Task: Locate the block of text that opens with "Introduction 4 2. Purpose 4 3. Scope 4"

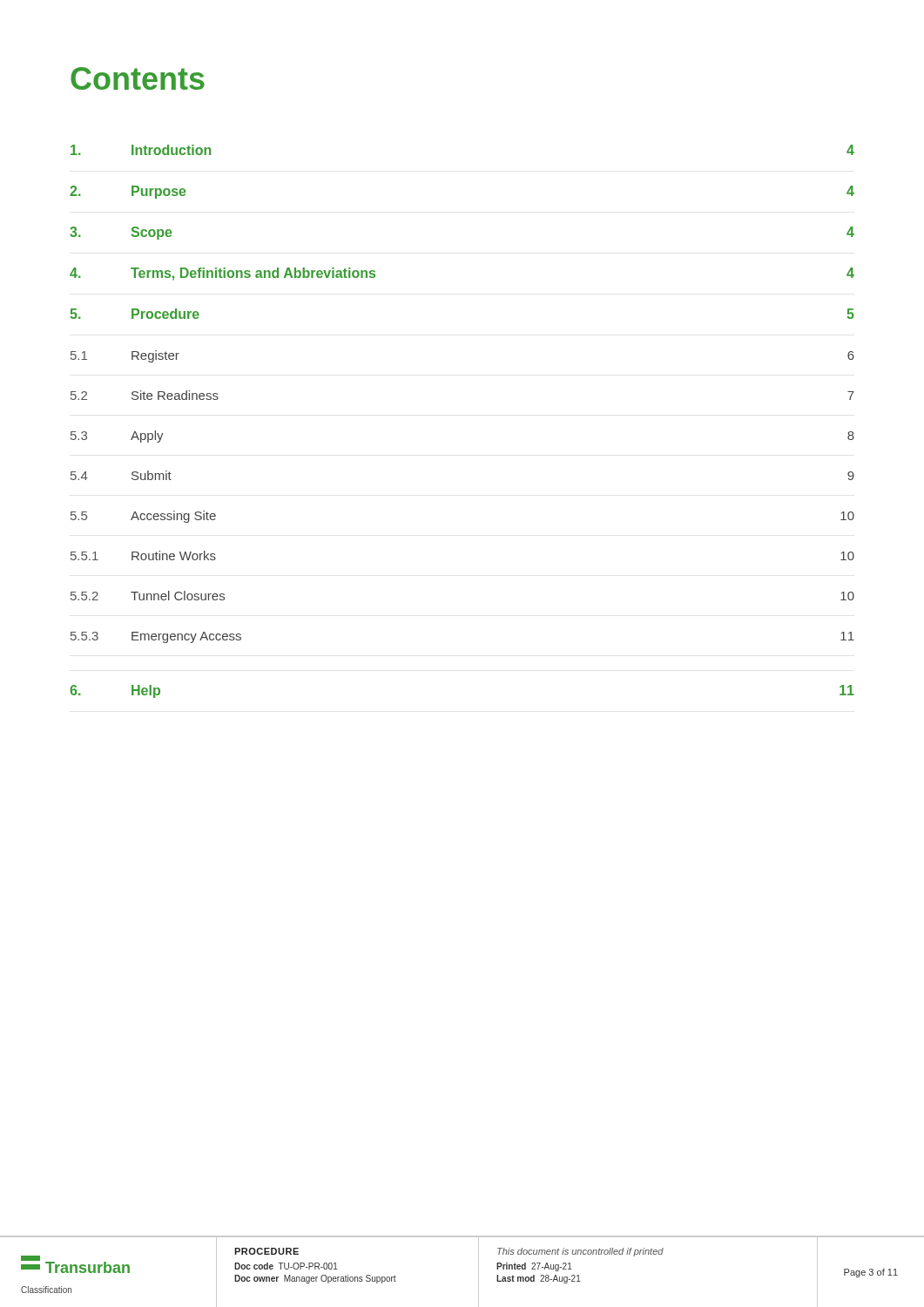Action: coord(74,149)
